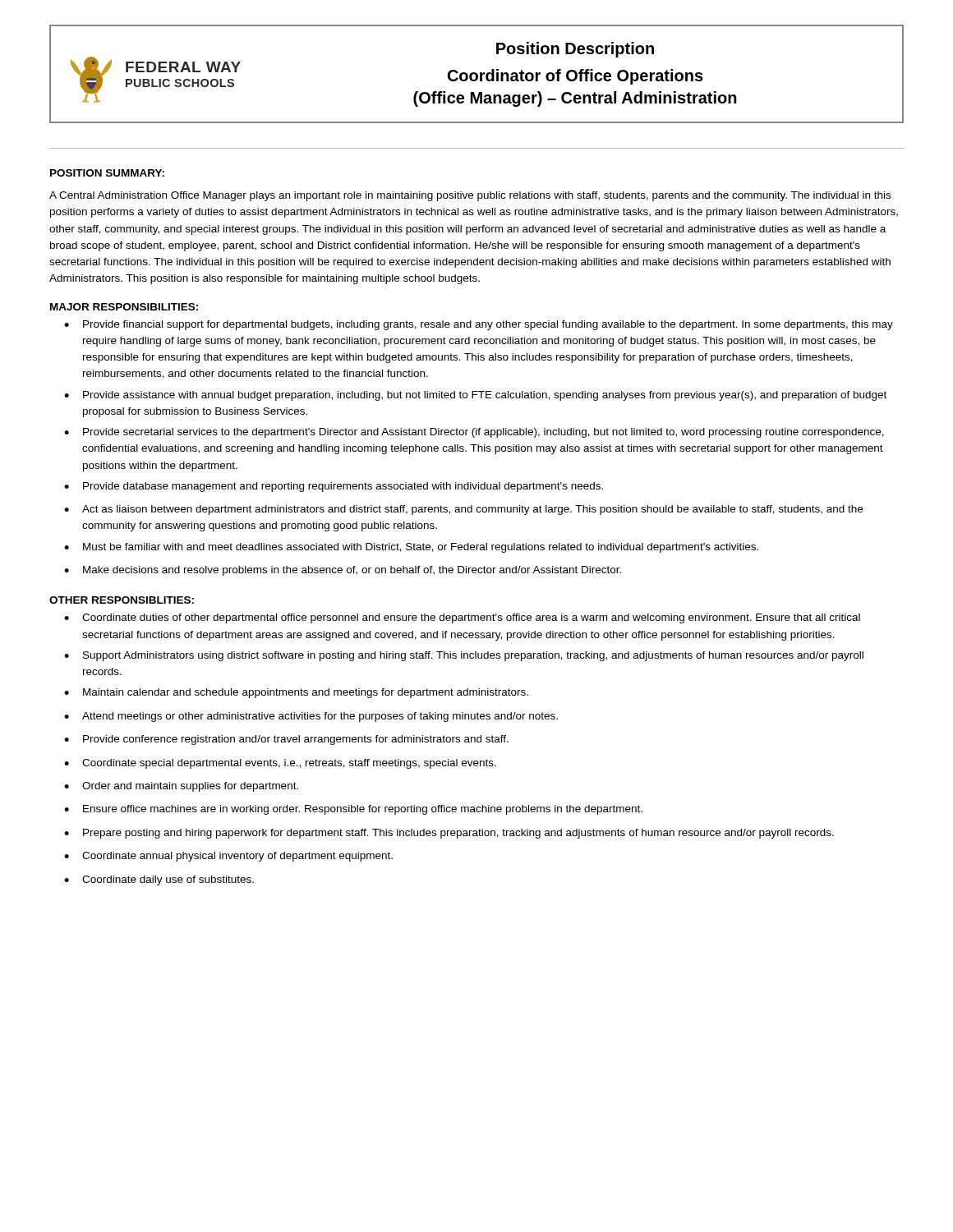The width and height of the screenshot is (953, 1232).
Task: Locate the block of text that opens with "A Central Administration Office"
Action: [474, 237]
